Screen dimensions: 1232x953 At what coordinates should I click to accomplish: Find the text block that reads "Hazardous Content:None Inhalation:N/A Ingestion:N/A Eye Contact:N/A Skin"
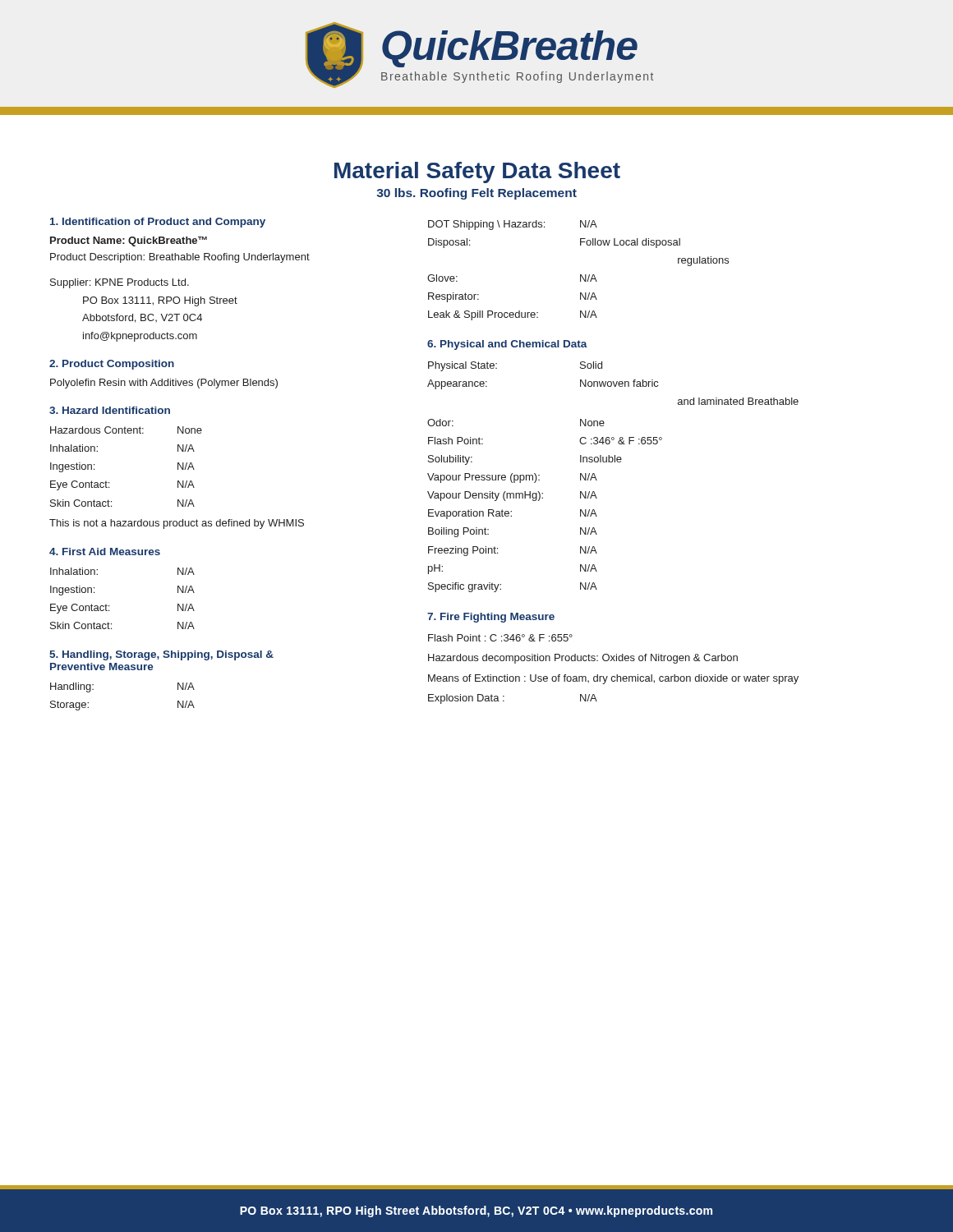point(126,430)
